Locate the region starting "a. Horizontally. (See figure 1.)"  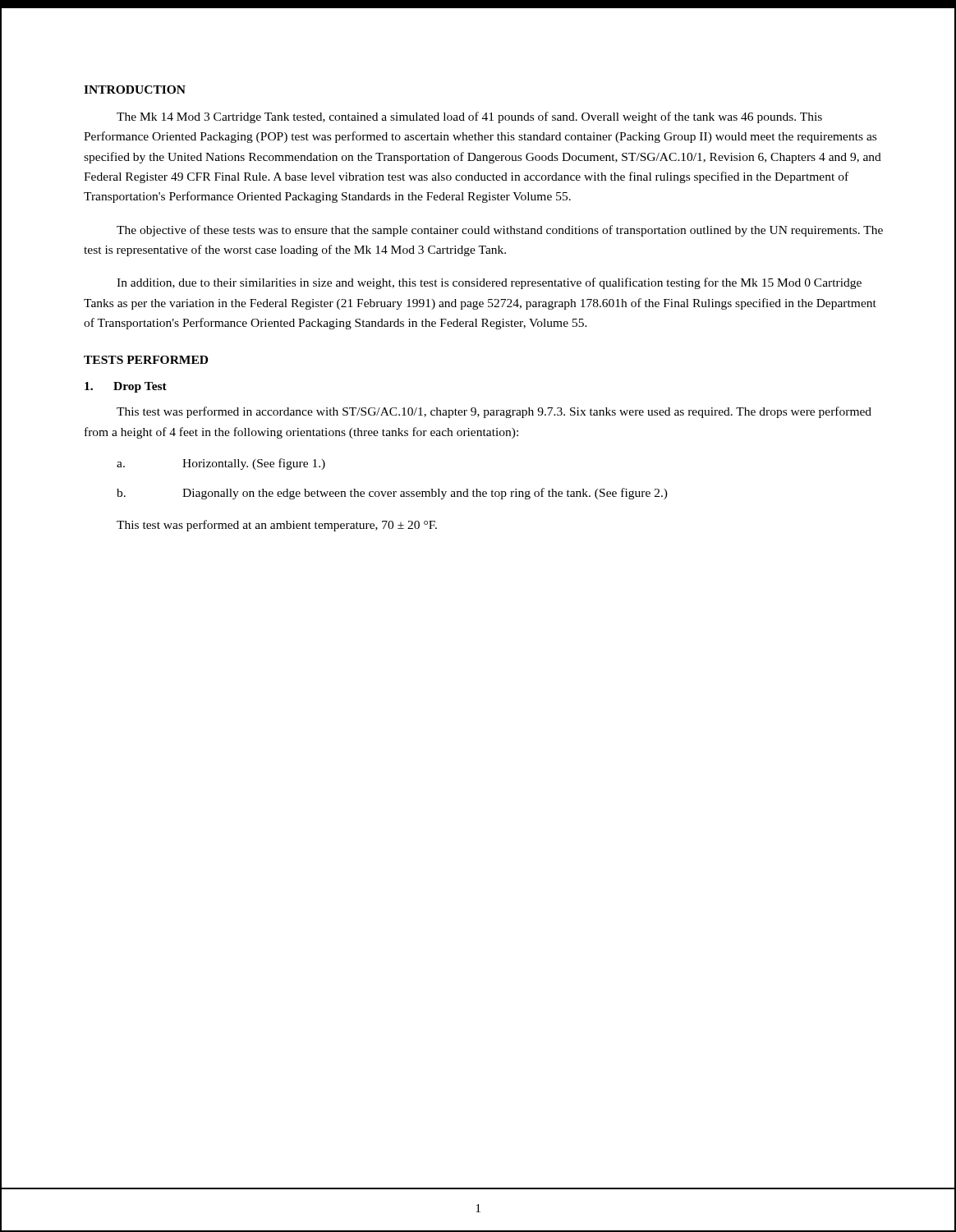tap(205, 463)
